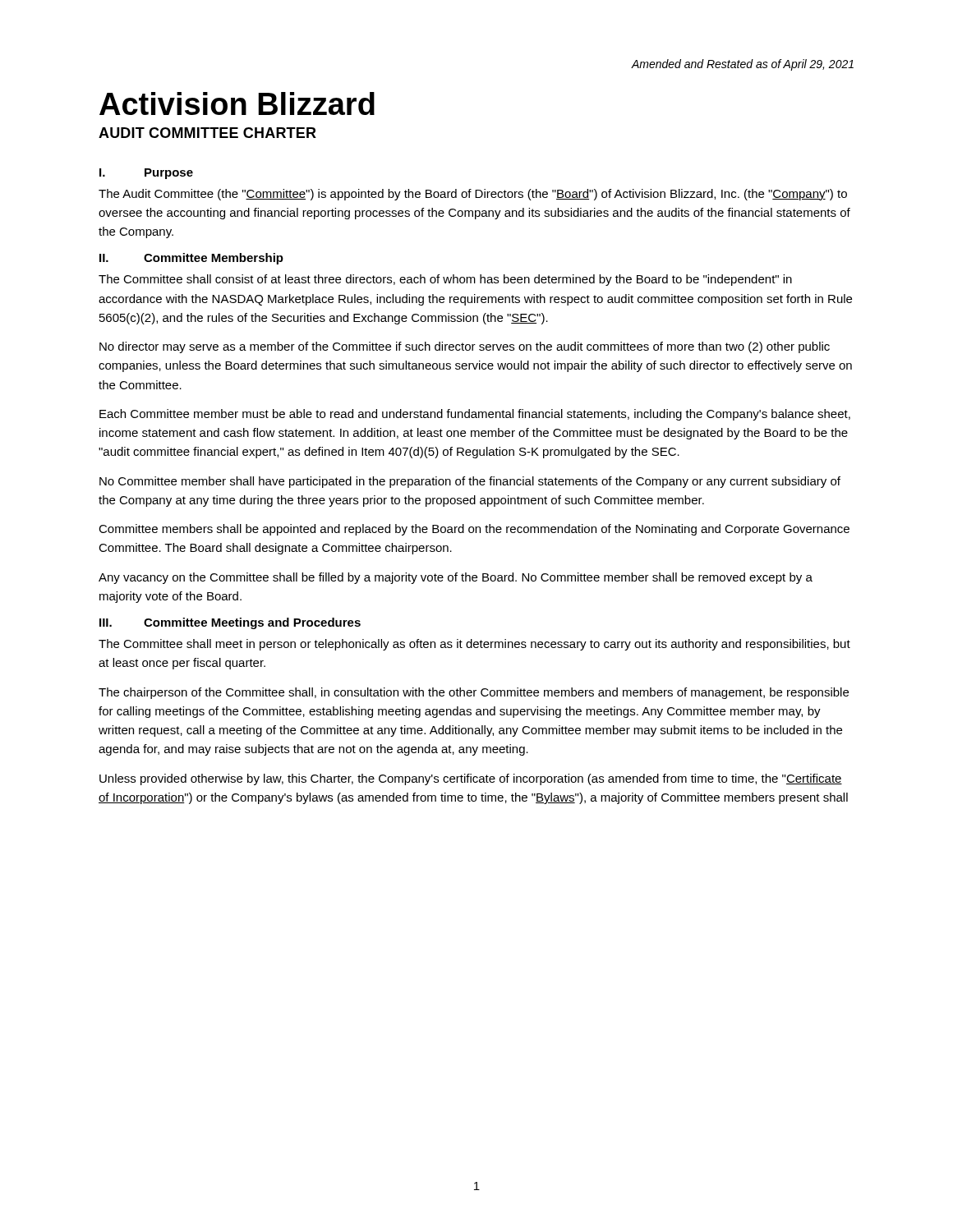
Task: Point to the block beginning "The chairperson of the"
Action: point(474,720)
